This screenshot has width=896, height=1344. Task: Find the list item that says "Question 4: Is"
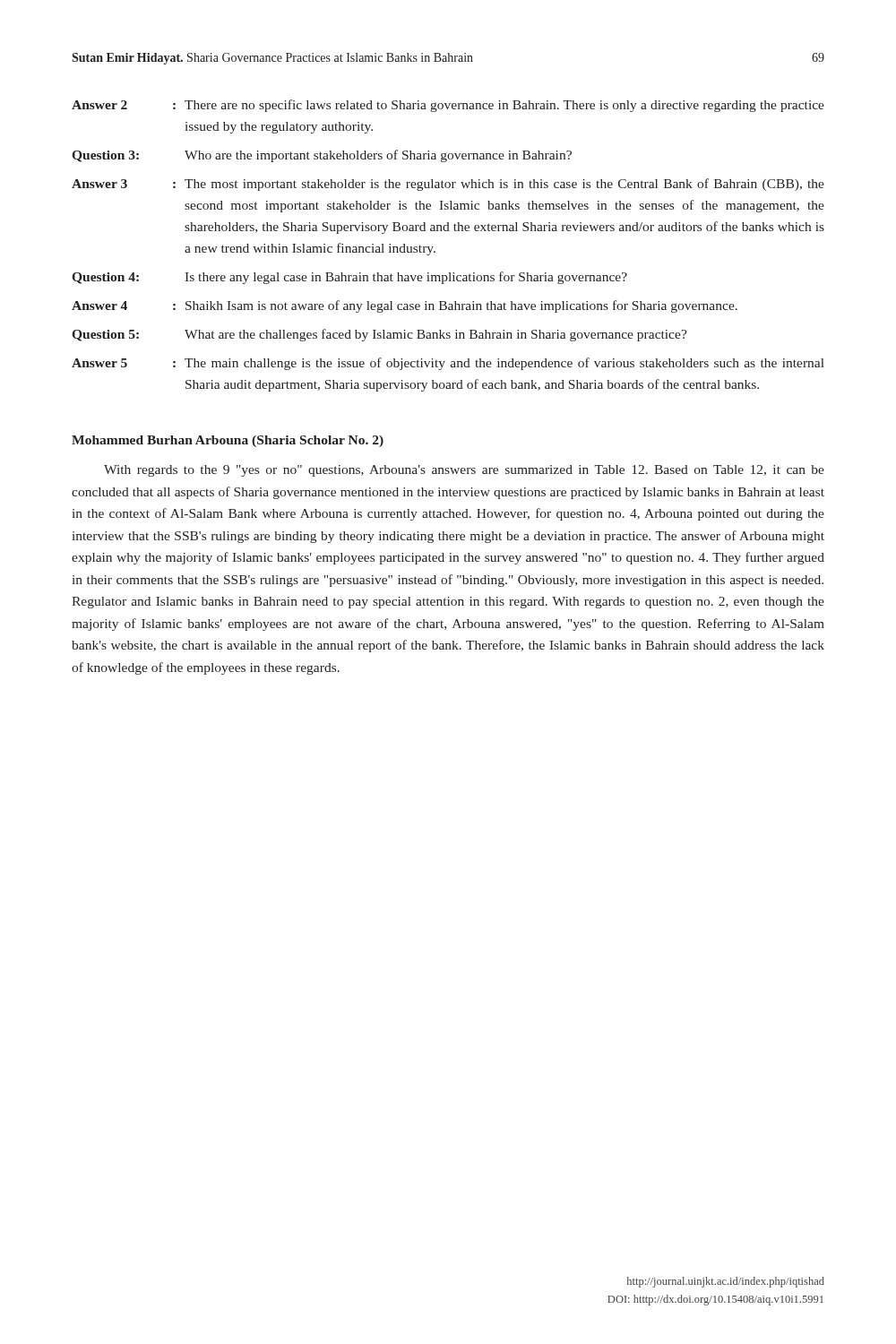448,277
